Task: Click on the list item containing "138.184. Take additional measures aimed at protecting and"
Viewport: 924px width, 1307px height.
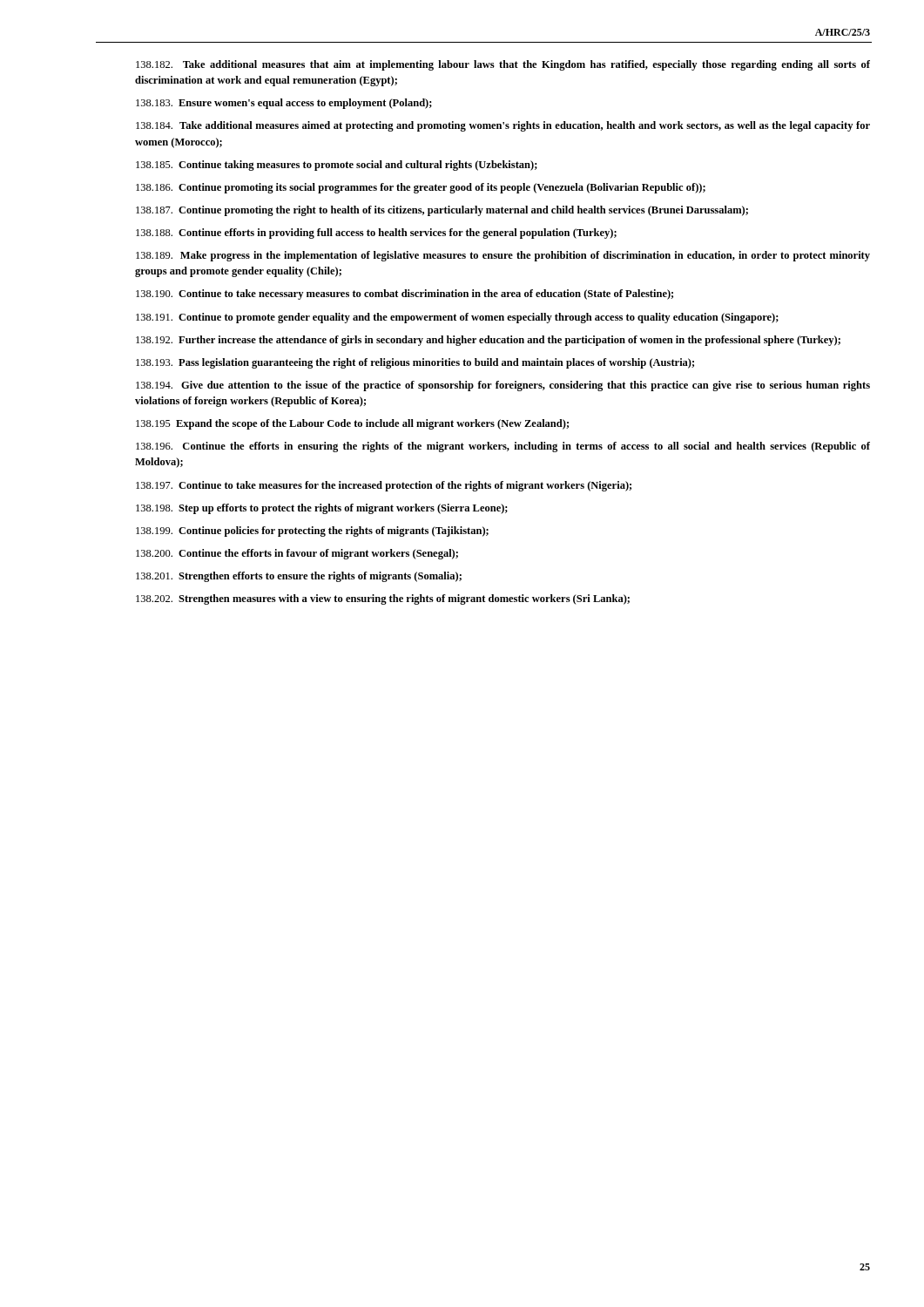Action: [x=503, y=134]
